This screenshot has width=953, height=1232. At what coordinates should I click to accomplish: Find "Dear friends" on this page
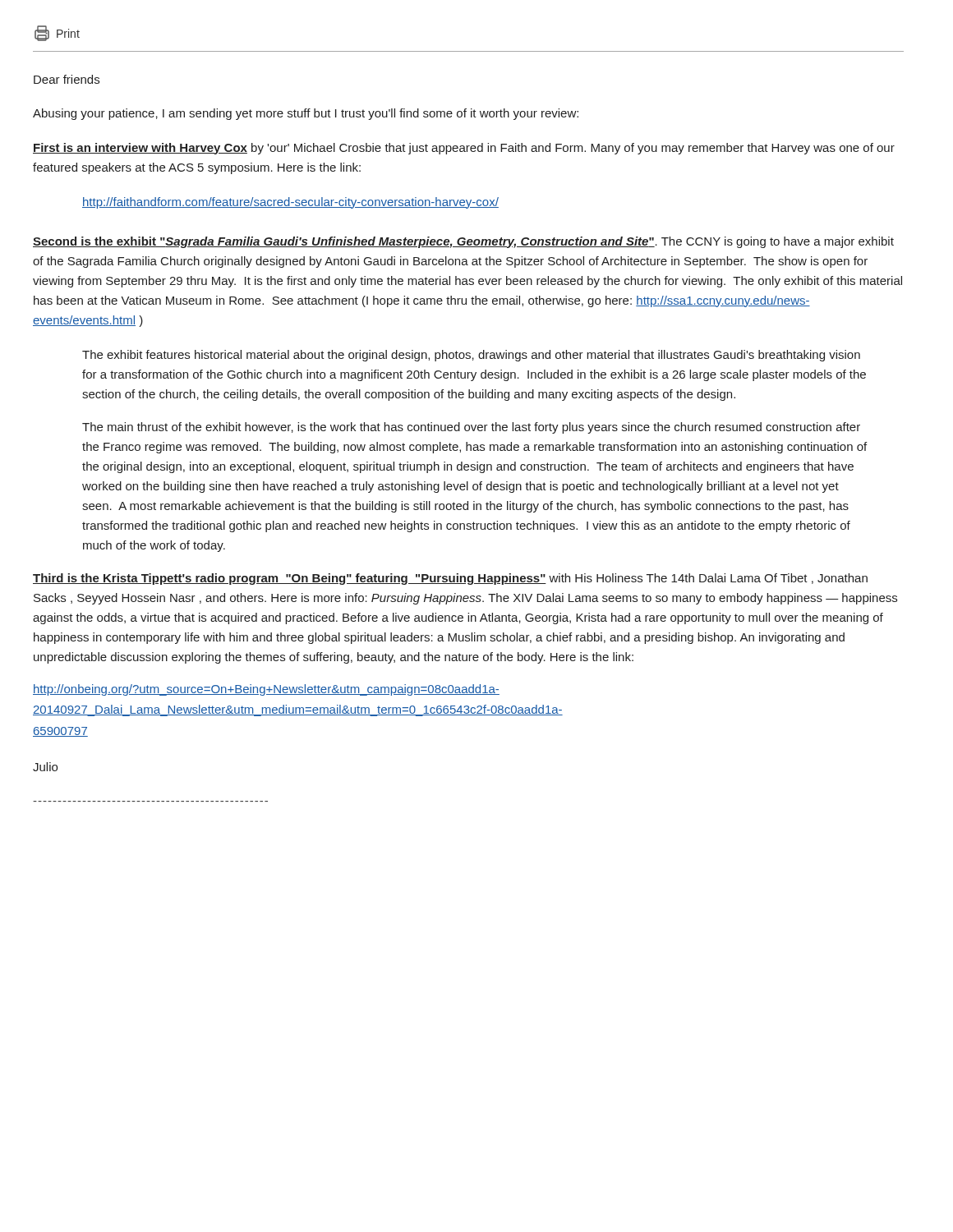66,79
